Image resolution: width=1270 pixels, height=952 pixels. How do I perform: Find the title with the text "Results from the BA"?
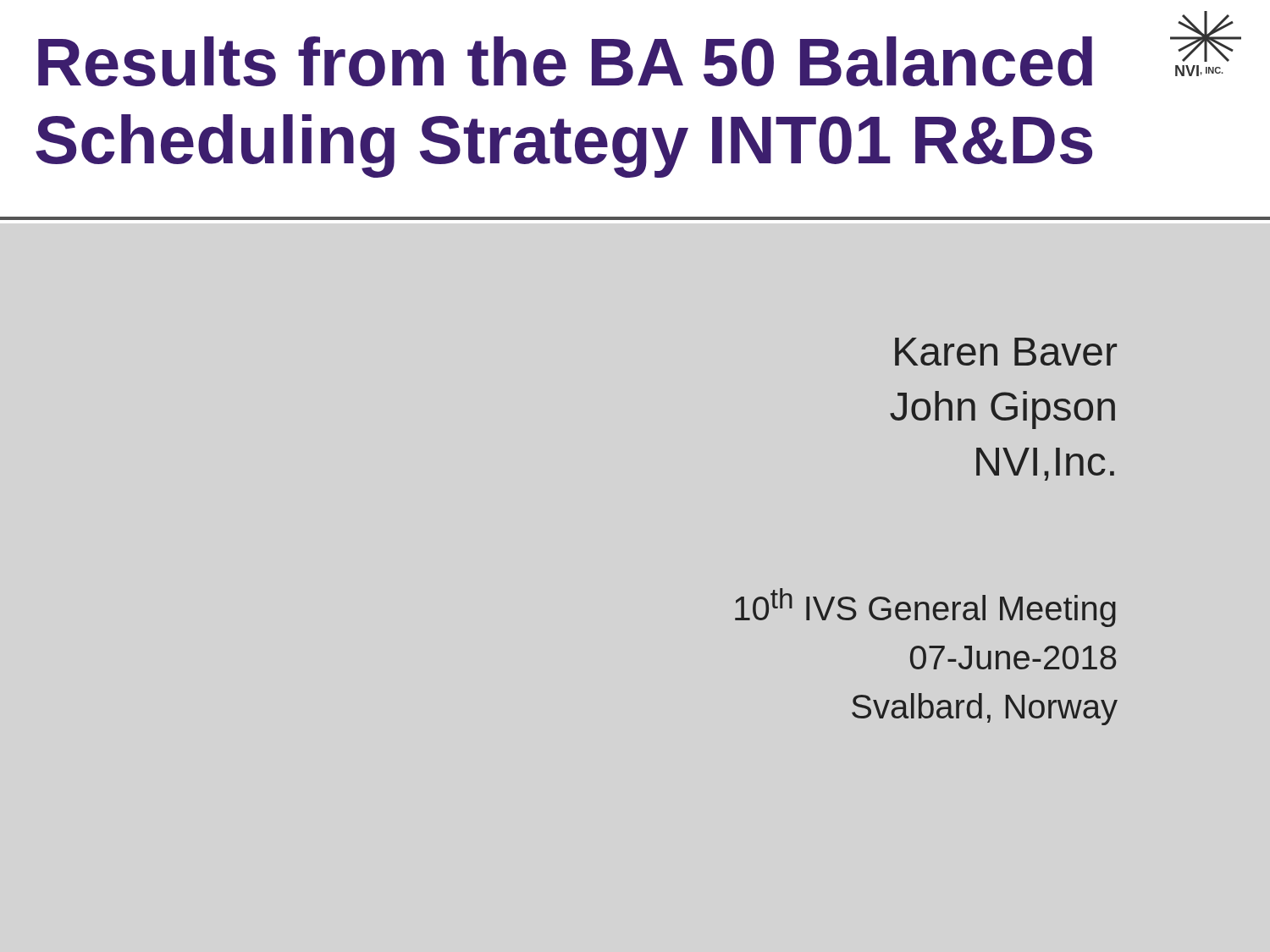point(565,101)
